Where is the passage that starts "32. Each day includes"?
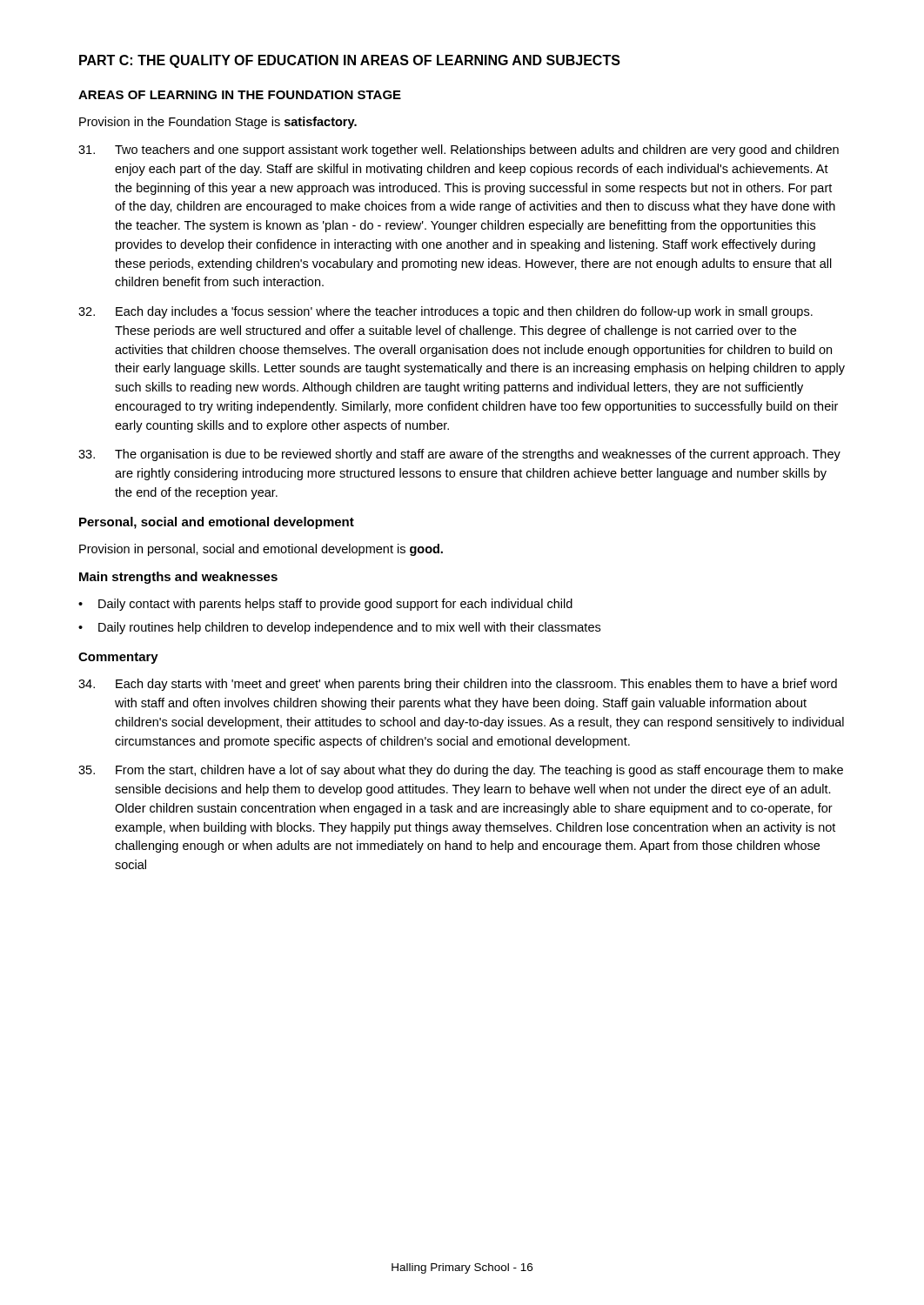Viewport: 924px width, 1305px height. tap(462, 369)
